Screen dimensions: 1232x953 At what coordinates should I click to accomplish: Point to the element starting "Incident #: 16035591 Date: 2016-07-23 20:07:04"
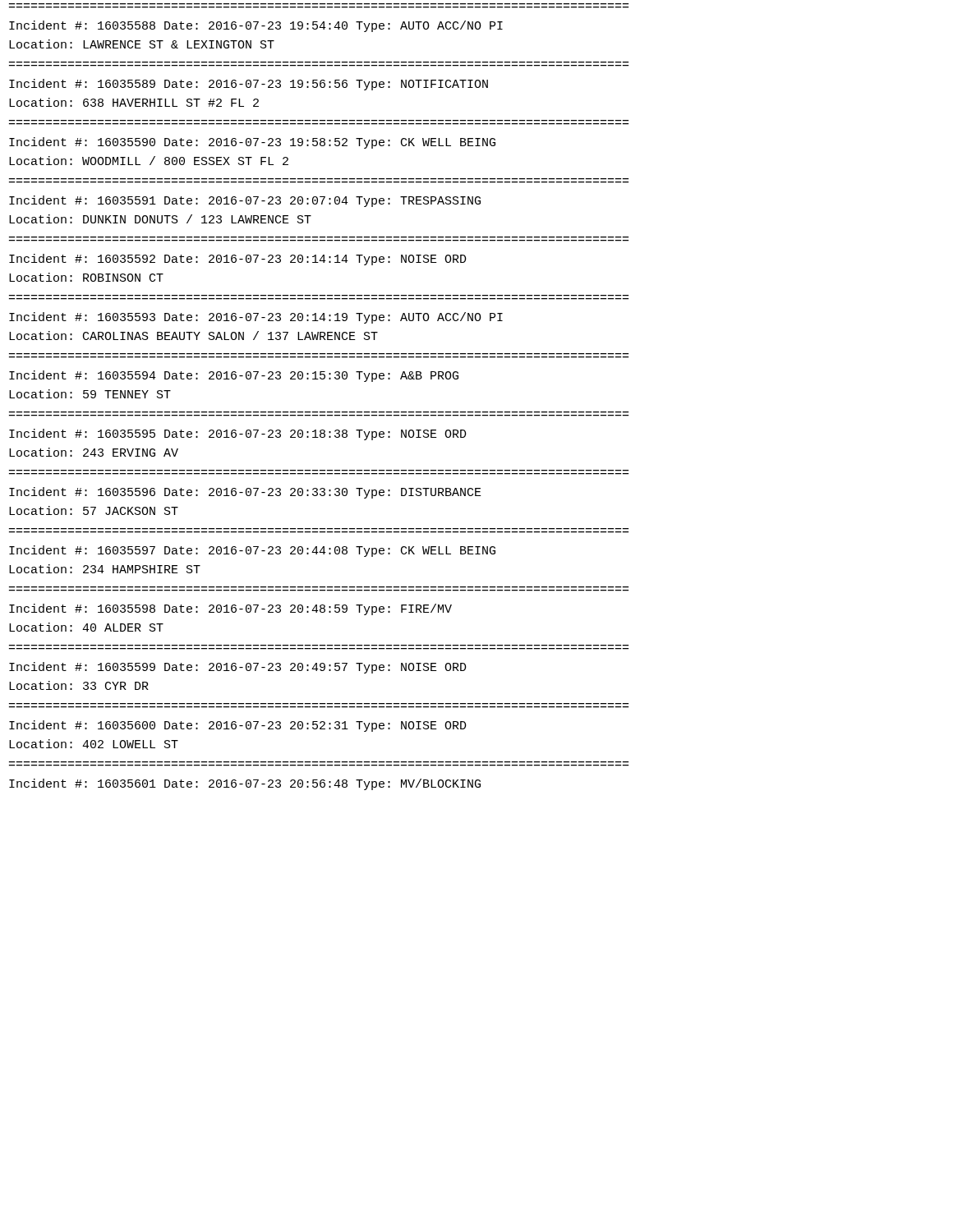(245, 211)
